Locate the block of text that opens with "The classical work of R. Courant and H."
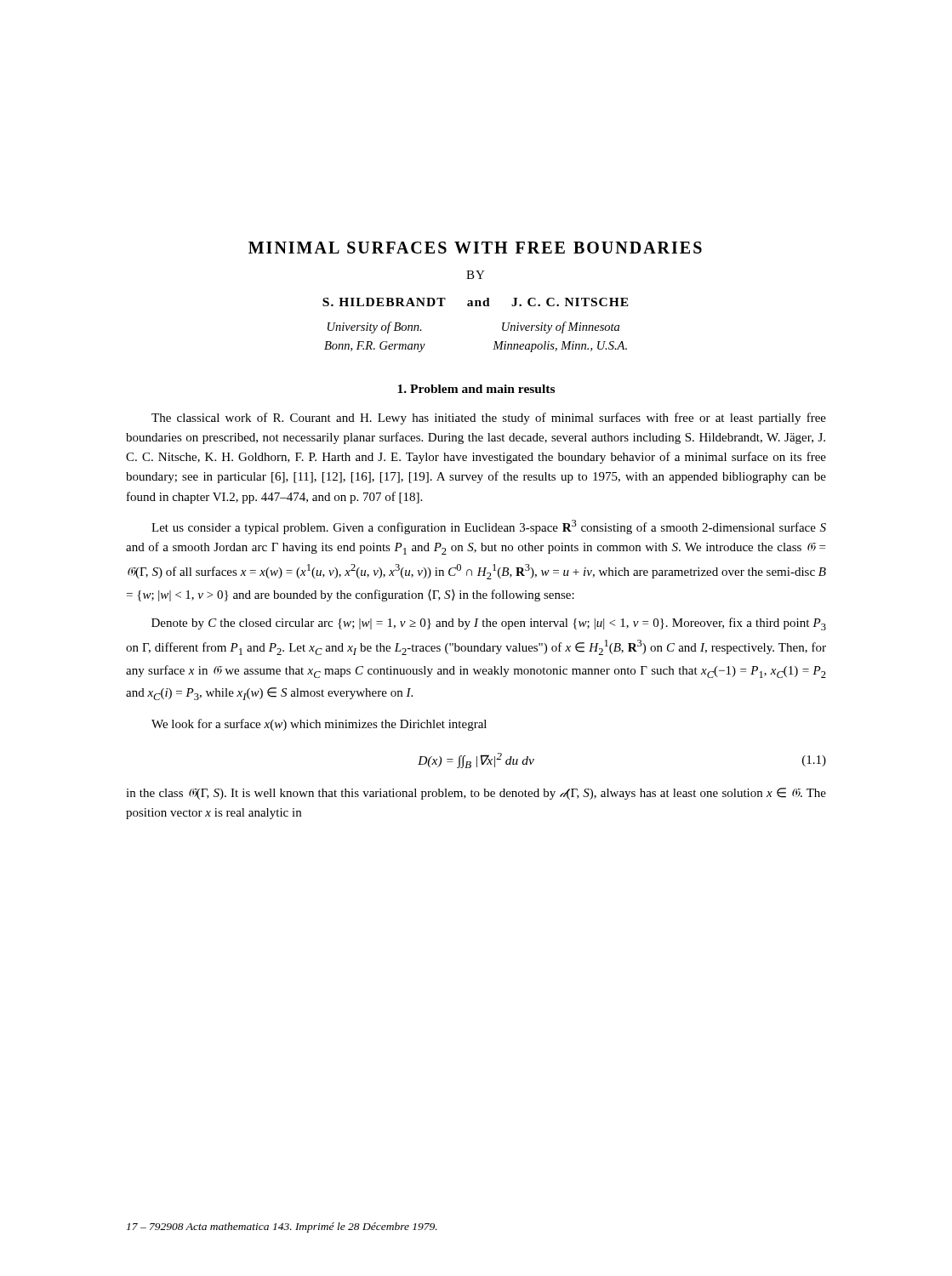Viewport: 952px width, 1276px height. (476, 457)
